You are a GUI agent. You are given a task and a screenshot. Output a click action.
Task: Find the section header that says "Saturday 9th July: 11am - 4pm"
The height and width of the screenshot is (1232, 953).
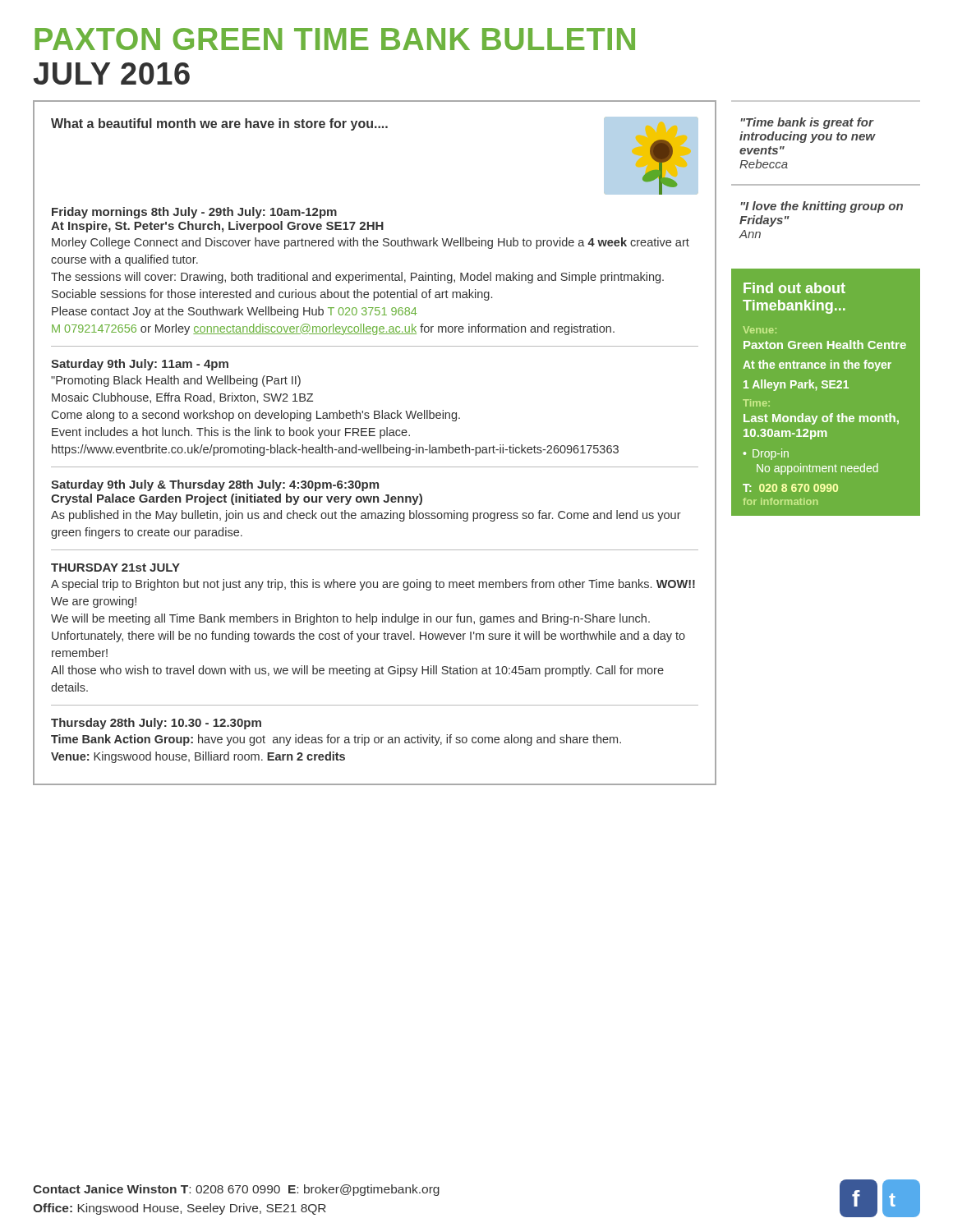click(140, 365)
